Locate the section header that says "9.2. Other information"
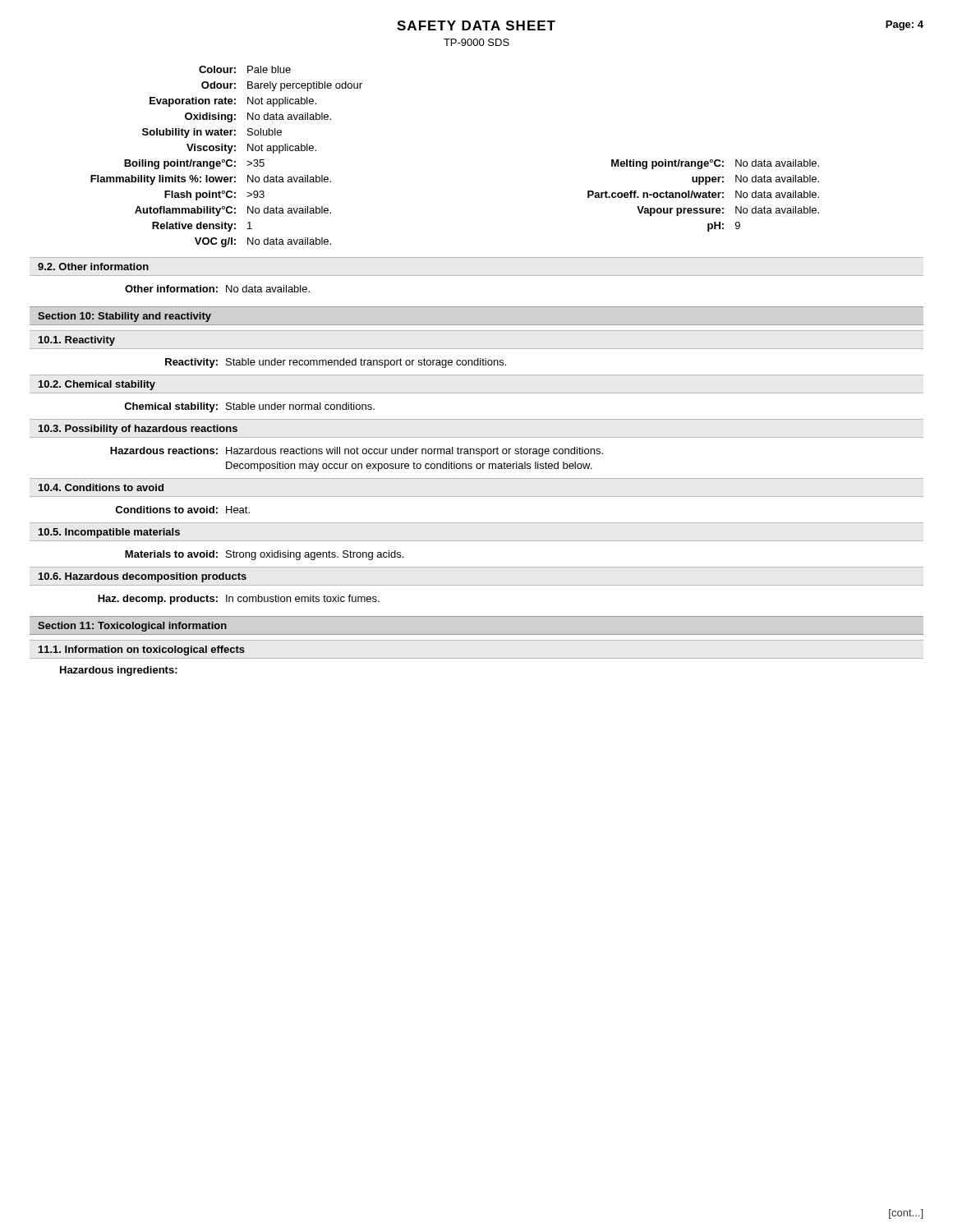This screenshot has width=953, height=1232. coord(93,266)
